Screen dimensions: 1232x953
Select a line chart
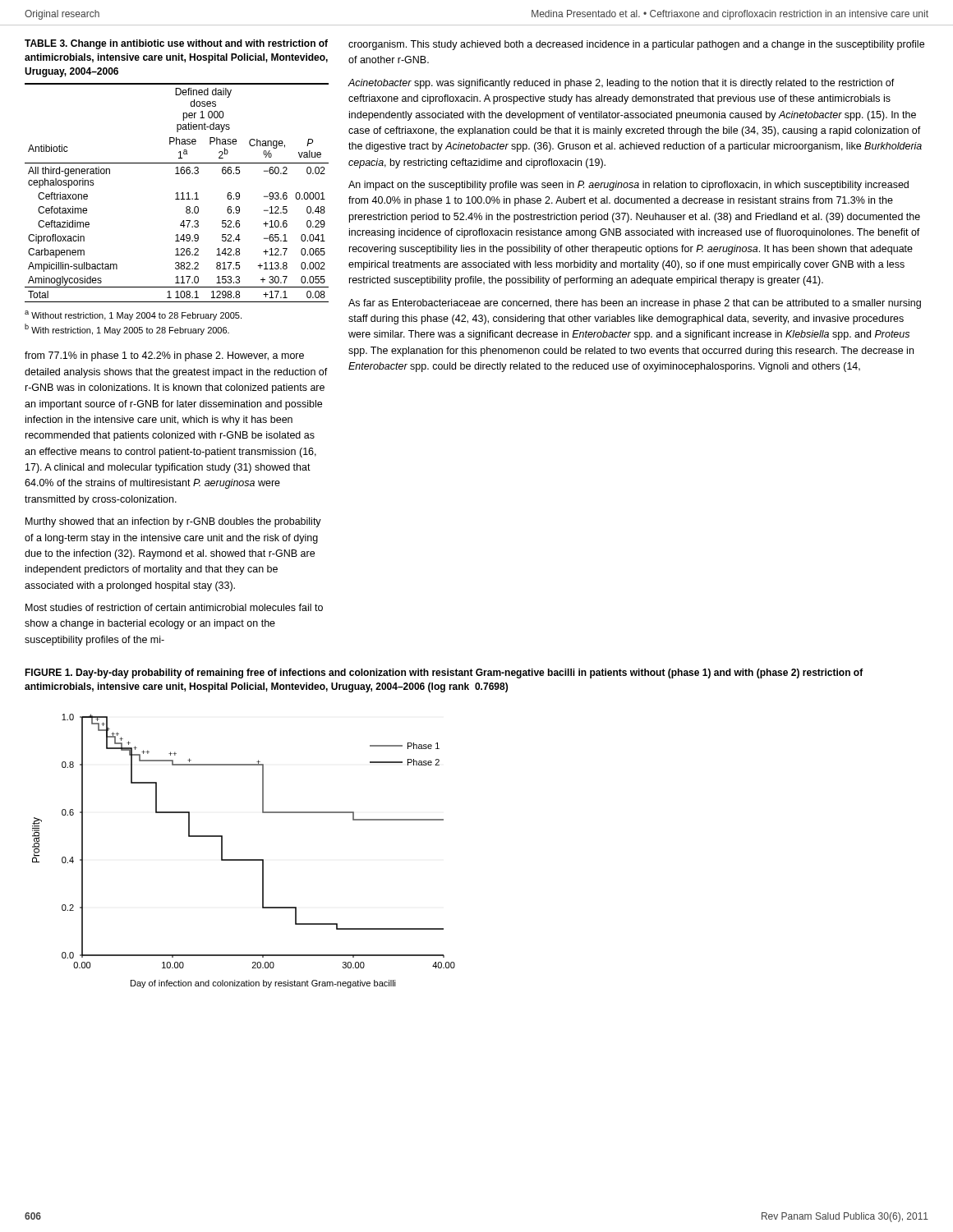pyautogui.click(x=476, y=848)
